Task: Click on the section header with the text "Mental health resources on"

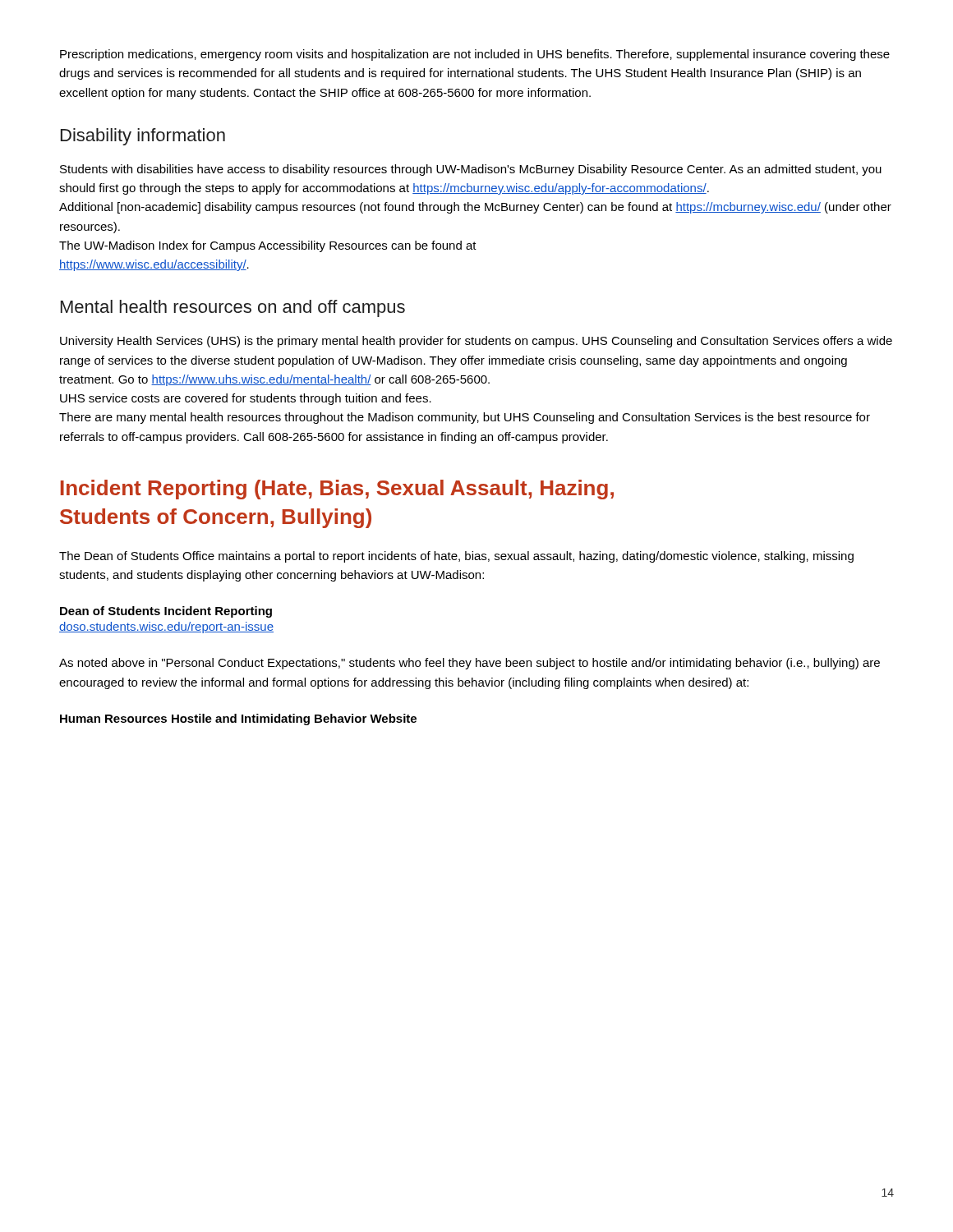Action: pyautogui.click(x=232, y=307)
